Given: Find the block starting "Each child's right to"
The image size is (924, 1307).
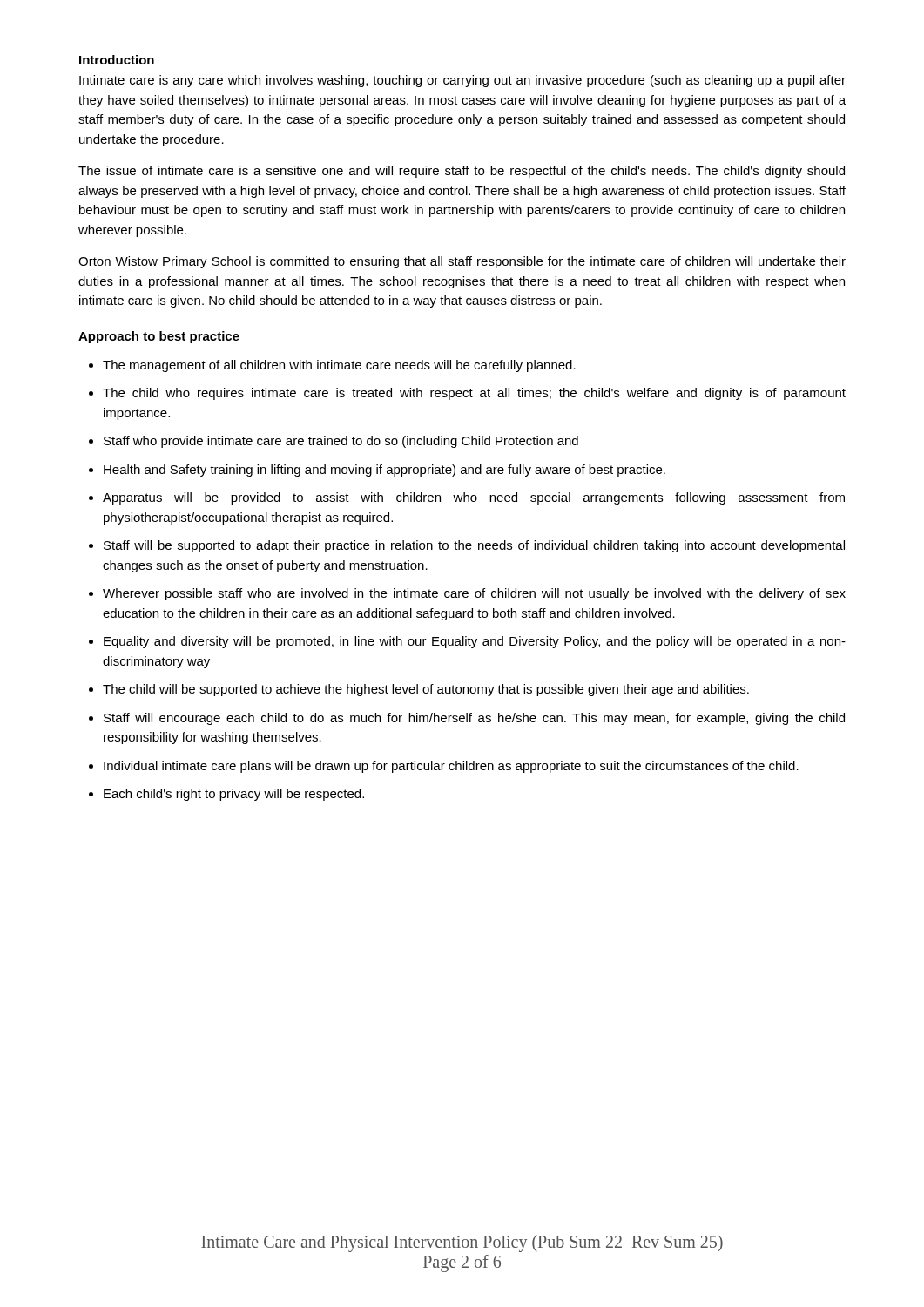Looking at the screenshot, I should pos(234,793).
